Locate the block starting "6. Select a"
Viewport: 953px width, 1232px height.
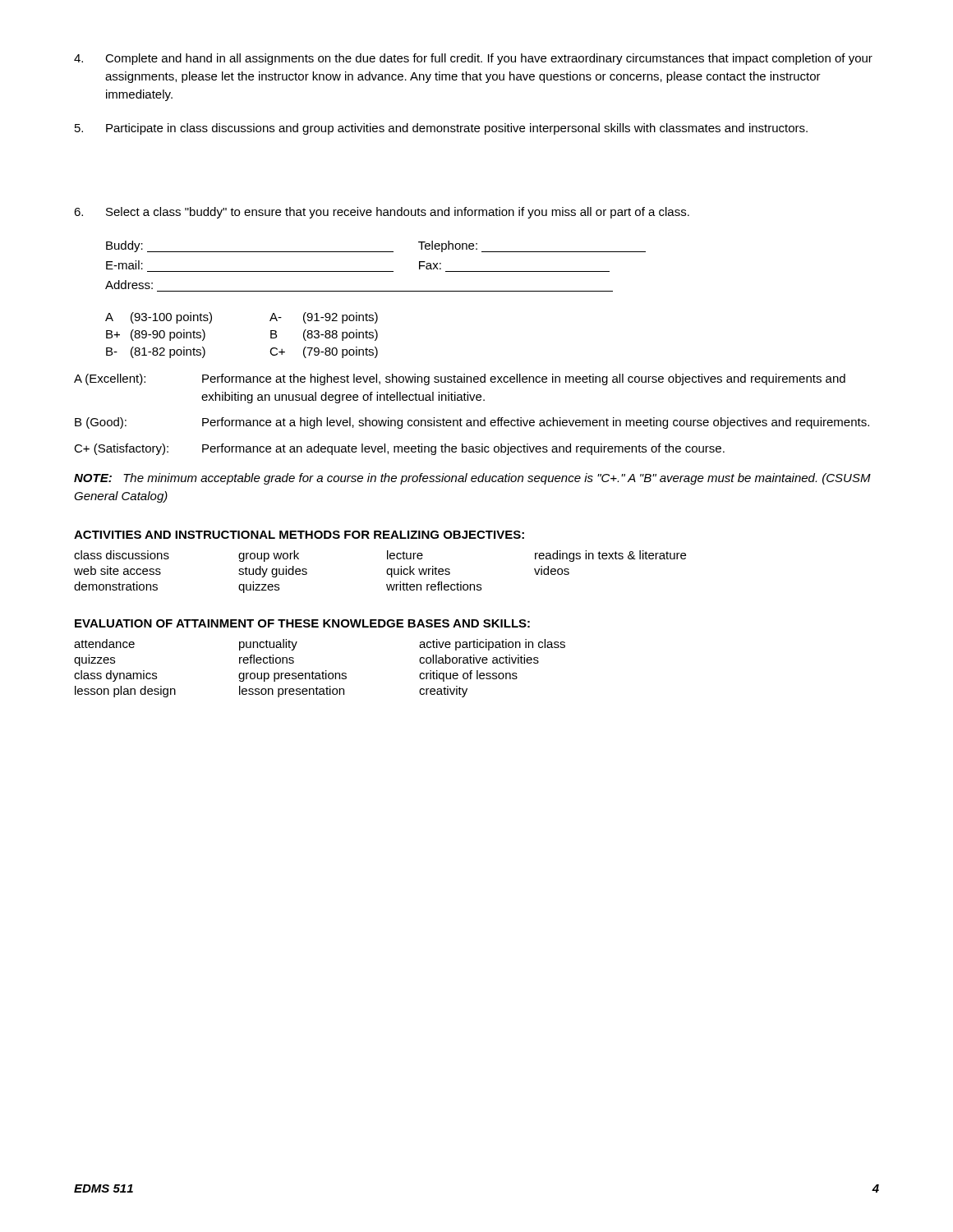point(476,212)
